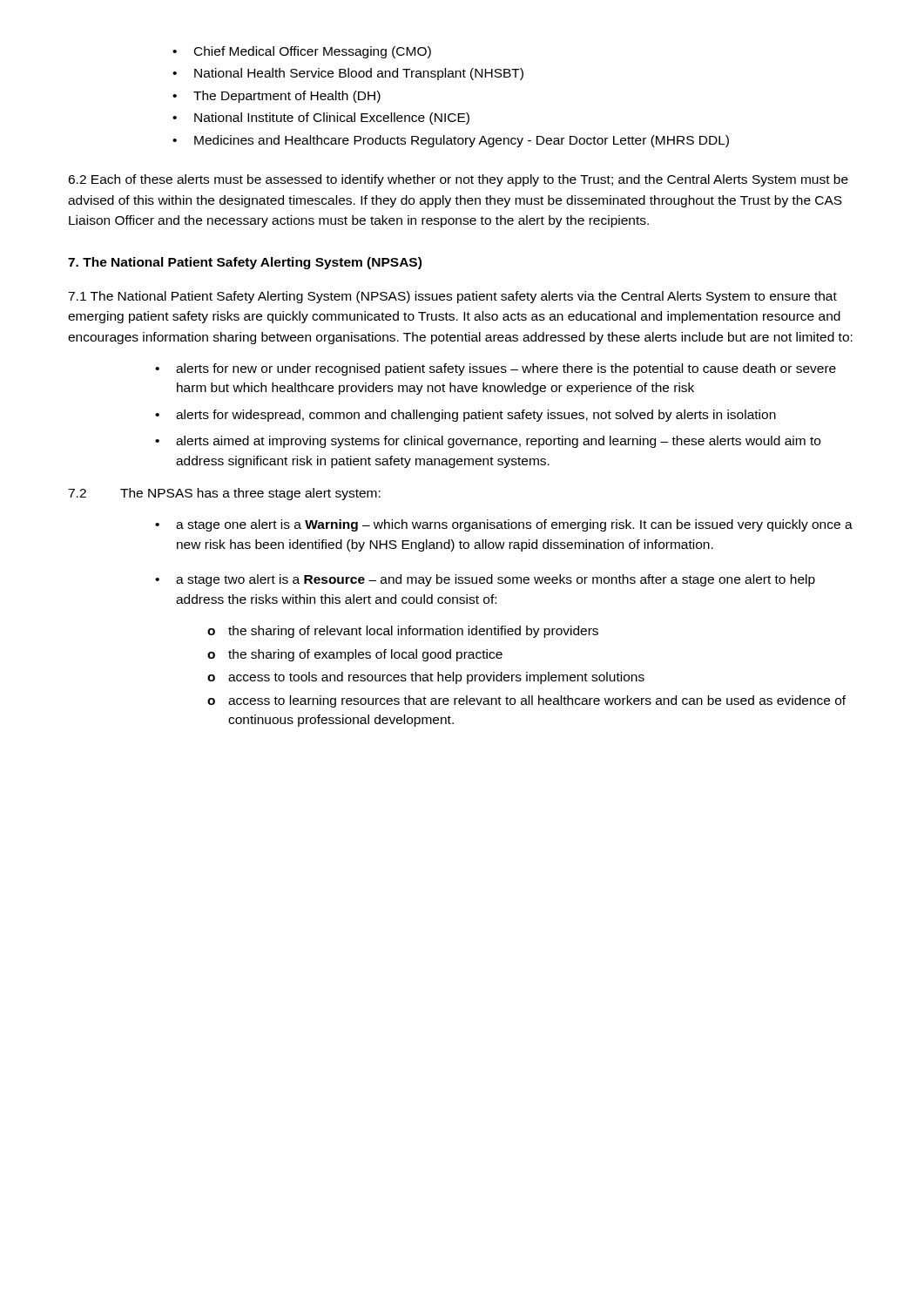Image resolution: width=924 pixels, height=1307 pixels.
Task: Click the passage that begins "• Medicines and Healthcare Products"
Action: point(451,140)
